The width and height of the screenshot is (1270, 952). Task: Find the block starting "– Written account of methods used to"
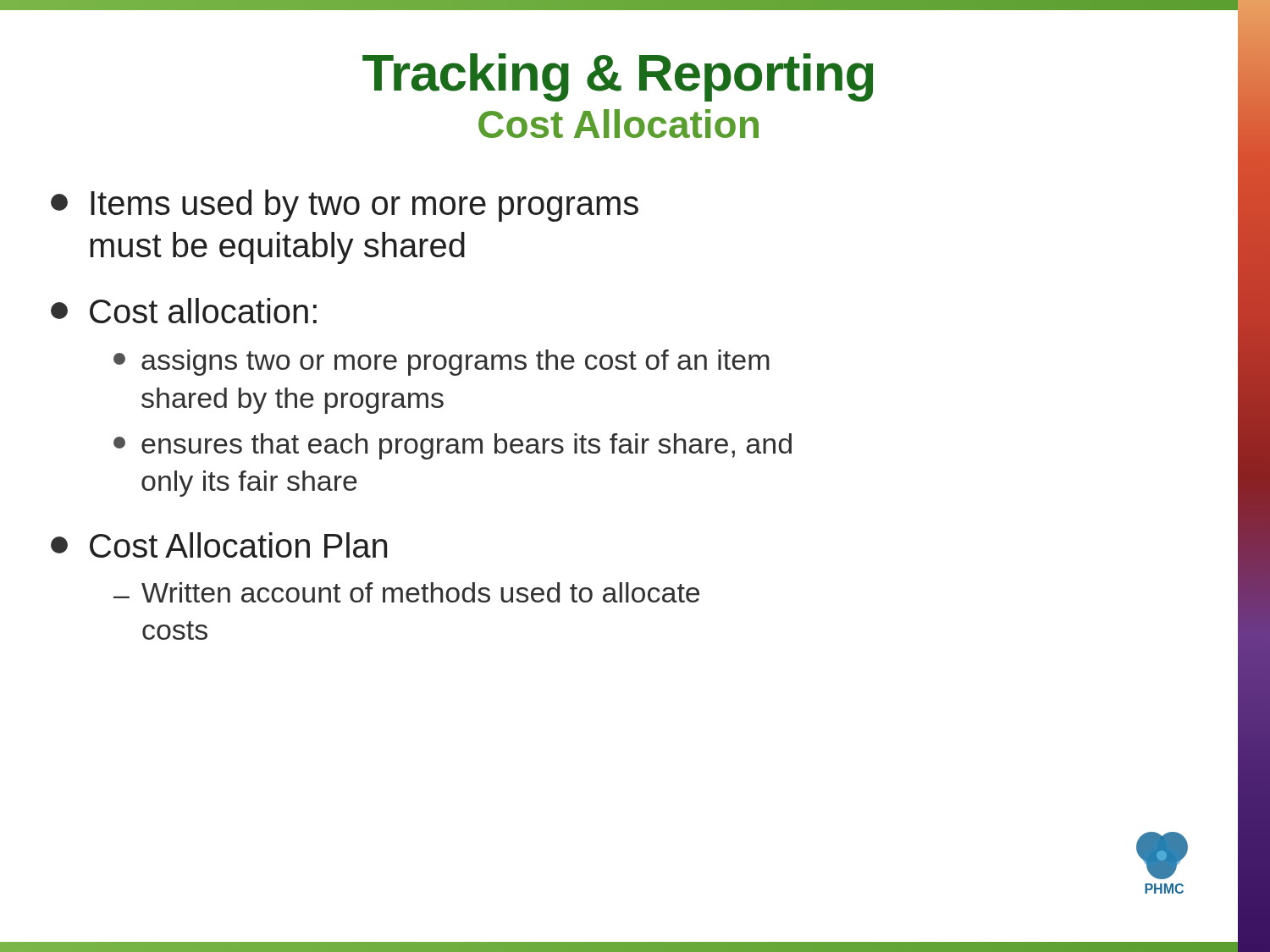click(407, 611)
